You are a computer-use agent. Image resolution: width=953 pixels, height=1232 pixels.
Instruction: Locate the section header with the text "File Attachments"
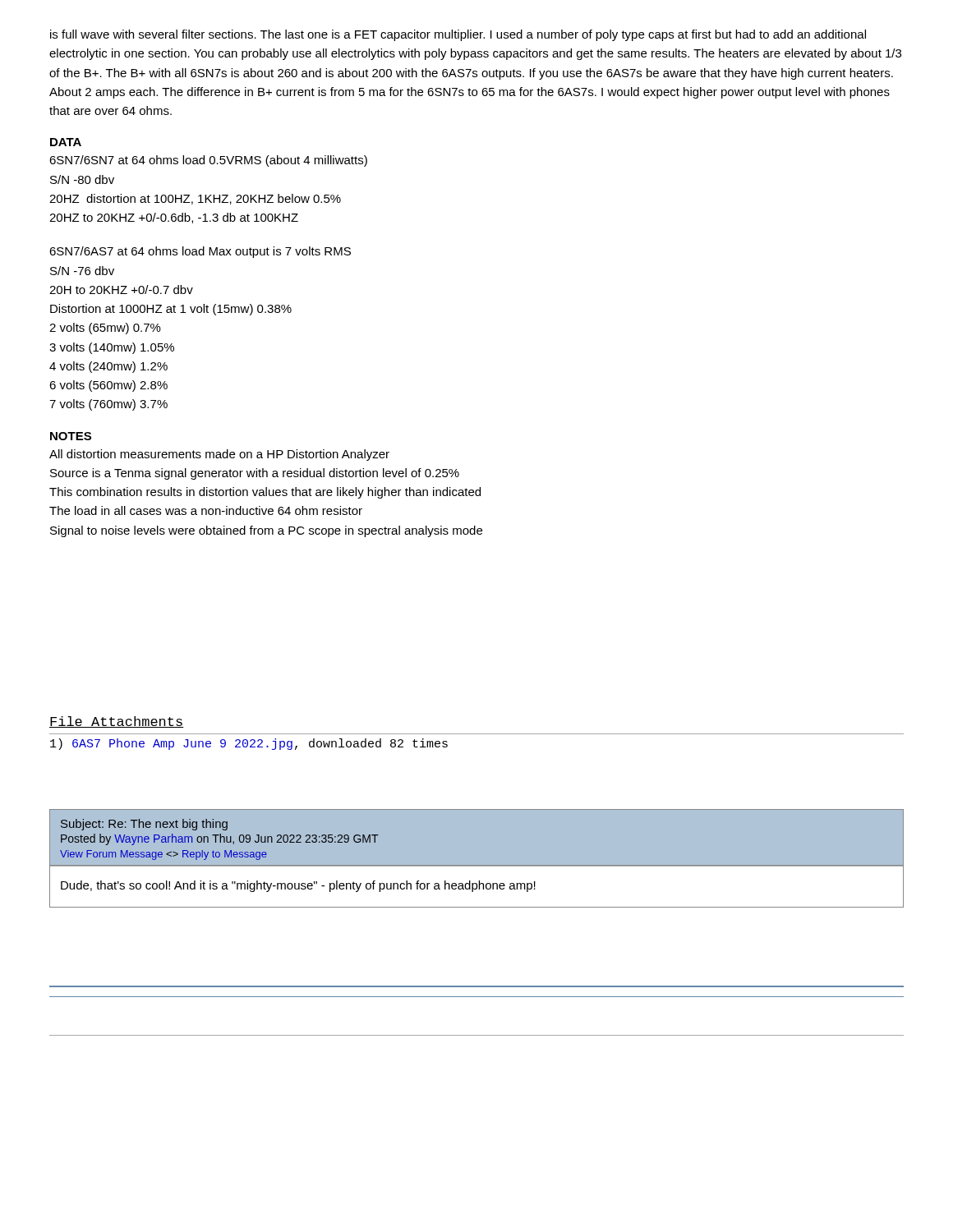(x=116, y=722)
